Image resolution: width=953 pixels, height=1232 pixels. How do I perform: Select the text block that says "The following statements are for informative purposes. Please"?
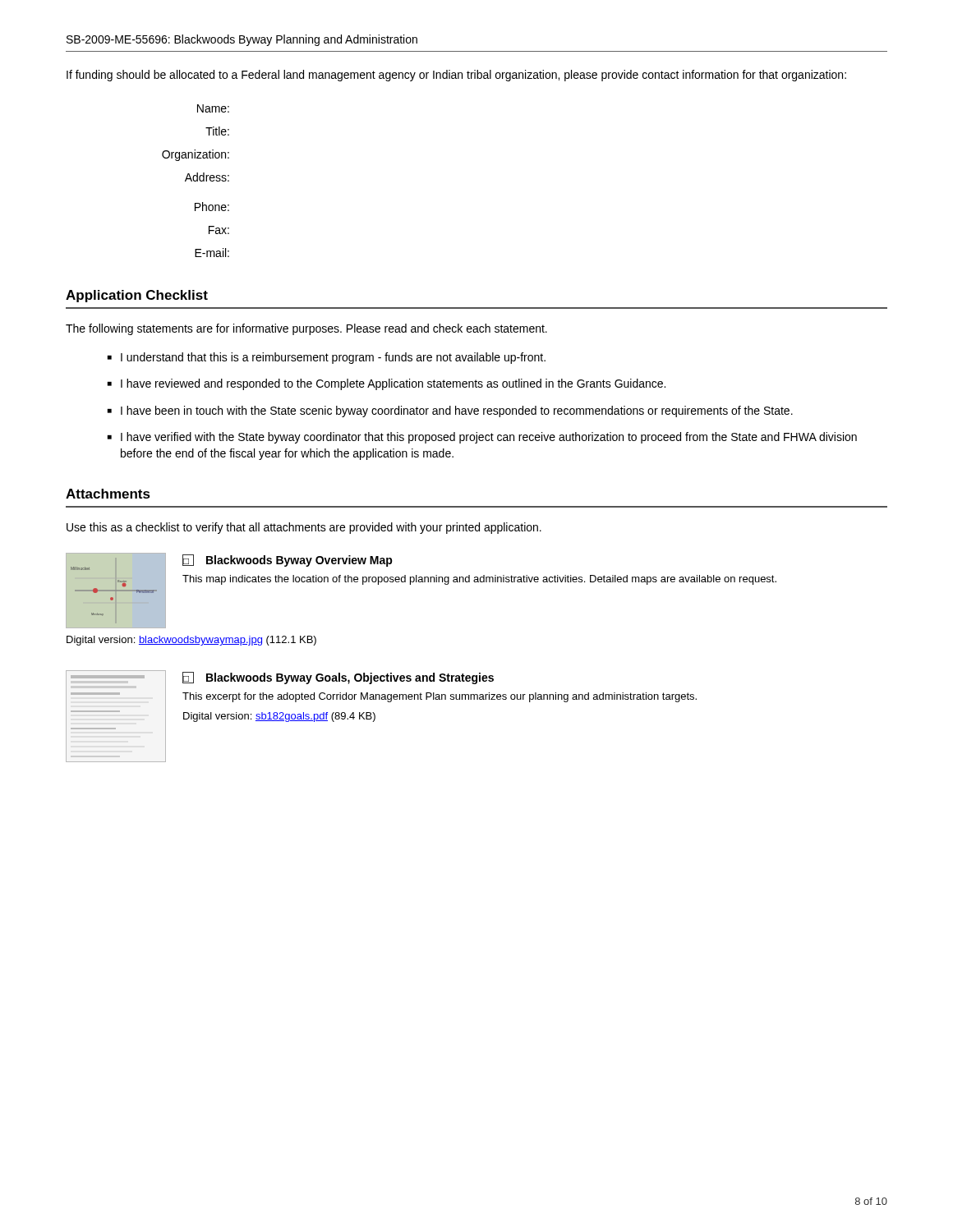click(x=307, y=329)
